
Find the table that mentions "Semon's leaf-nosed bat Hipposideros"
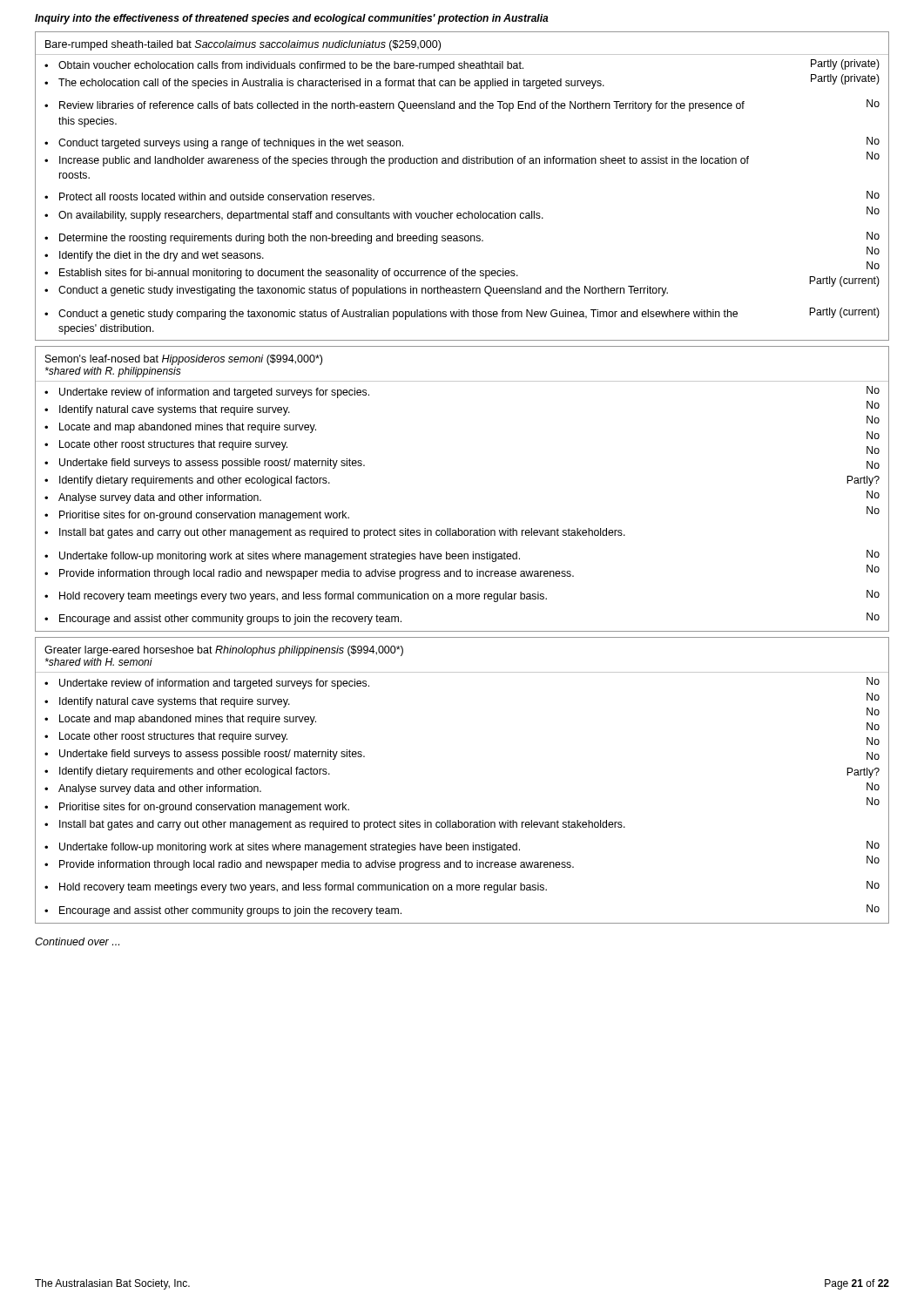tap(462, 489)
